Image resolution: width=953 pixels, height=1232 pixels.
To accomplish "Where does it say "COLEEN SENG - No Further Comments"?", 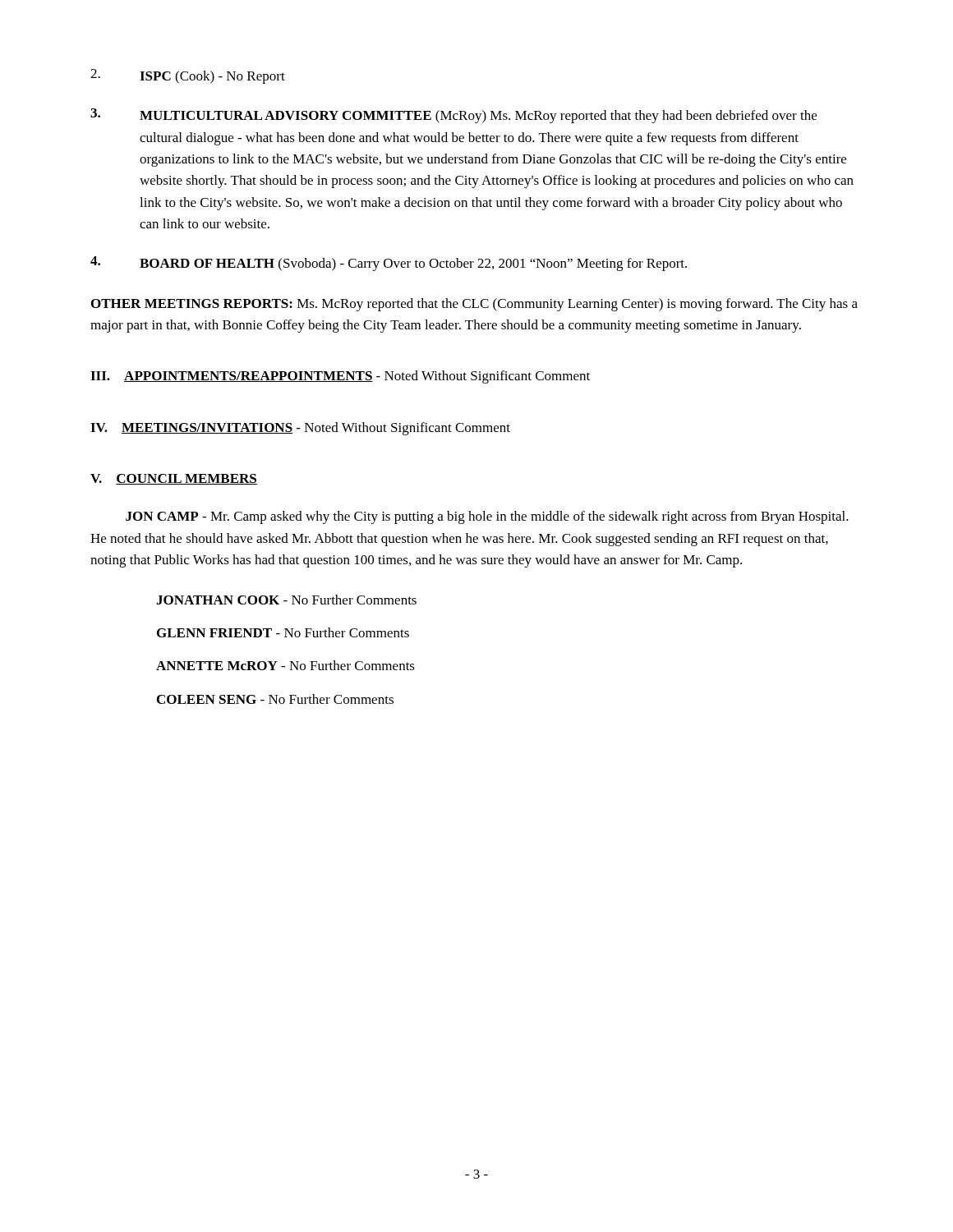I will (x=275, y=699).
